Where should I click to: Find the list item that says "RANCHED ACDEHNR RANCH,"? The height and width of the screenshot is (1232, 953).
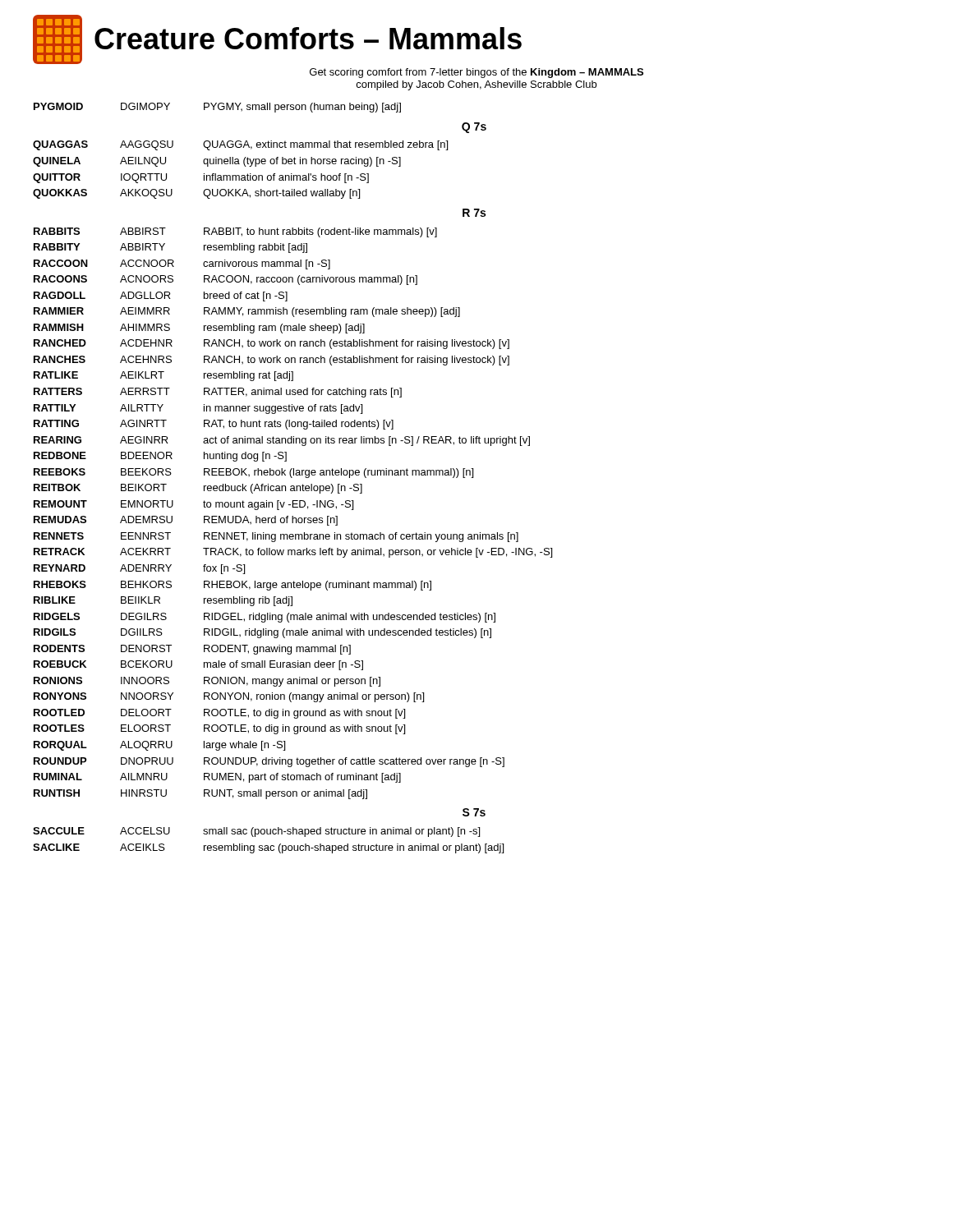tap(476, 343)
